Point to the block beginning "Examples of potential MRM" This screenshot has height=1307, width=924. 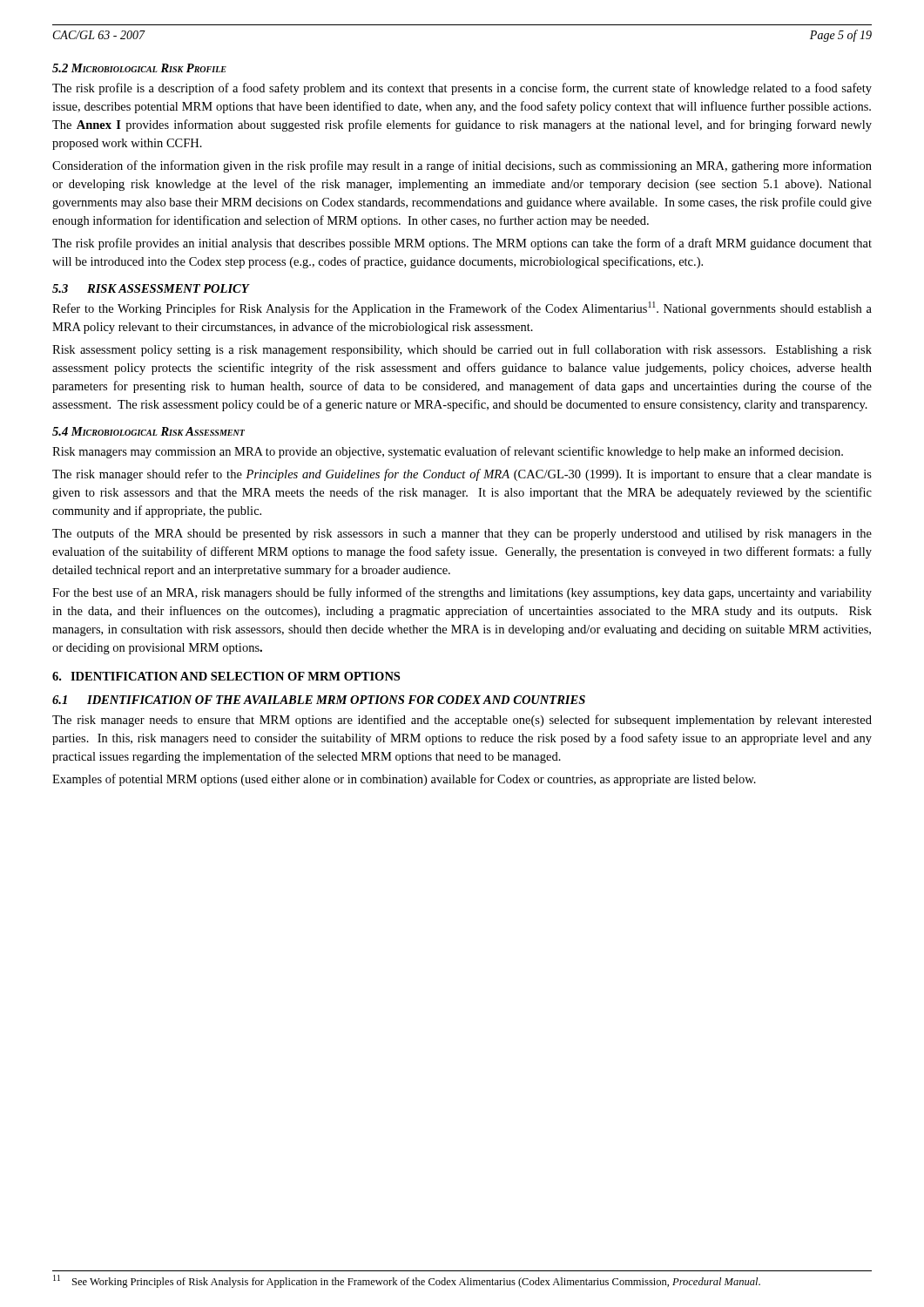pos(462,780)
